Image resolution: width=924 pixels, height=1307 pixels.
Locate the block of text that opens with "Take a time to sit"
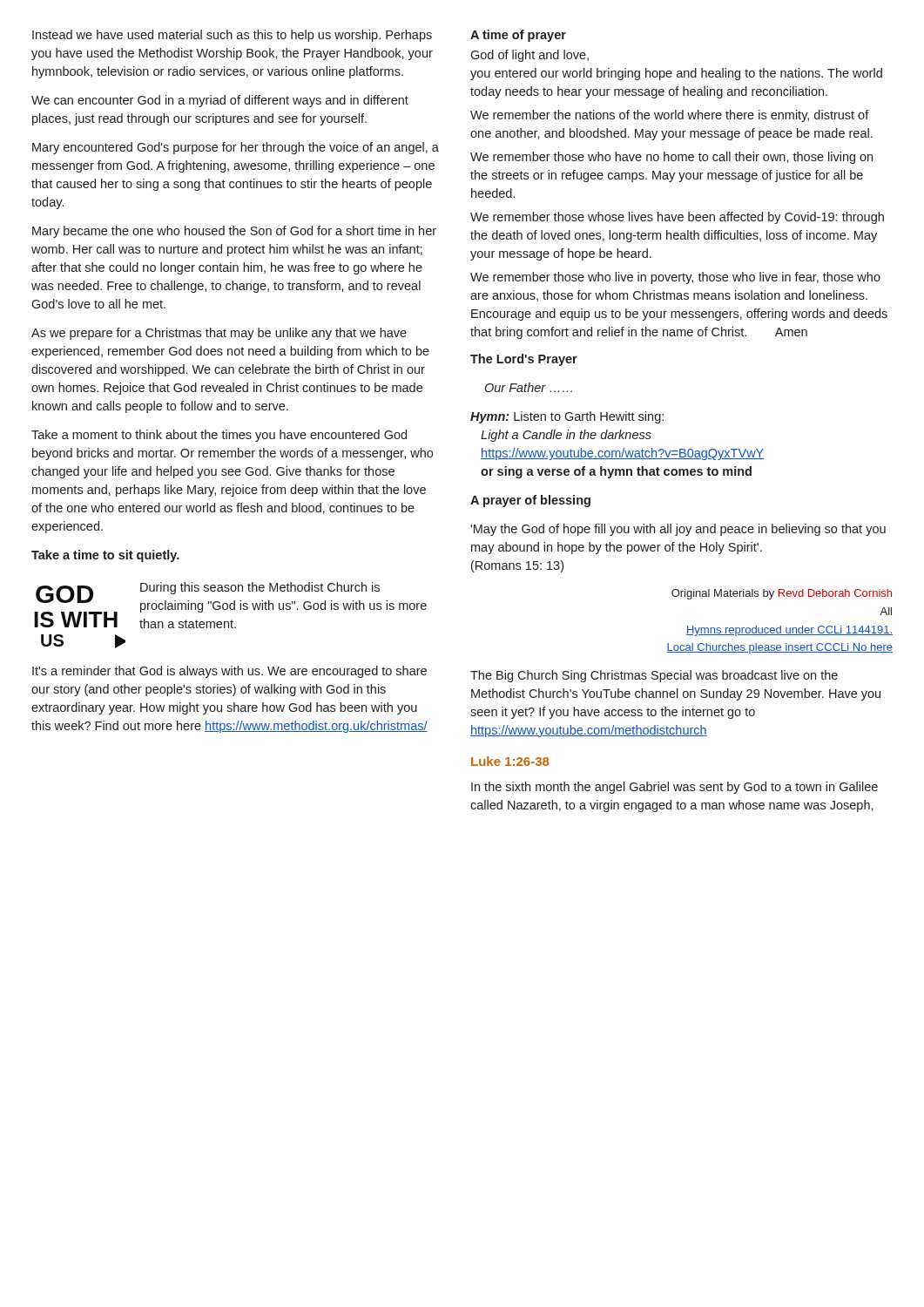coord(105,556)
